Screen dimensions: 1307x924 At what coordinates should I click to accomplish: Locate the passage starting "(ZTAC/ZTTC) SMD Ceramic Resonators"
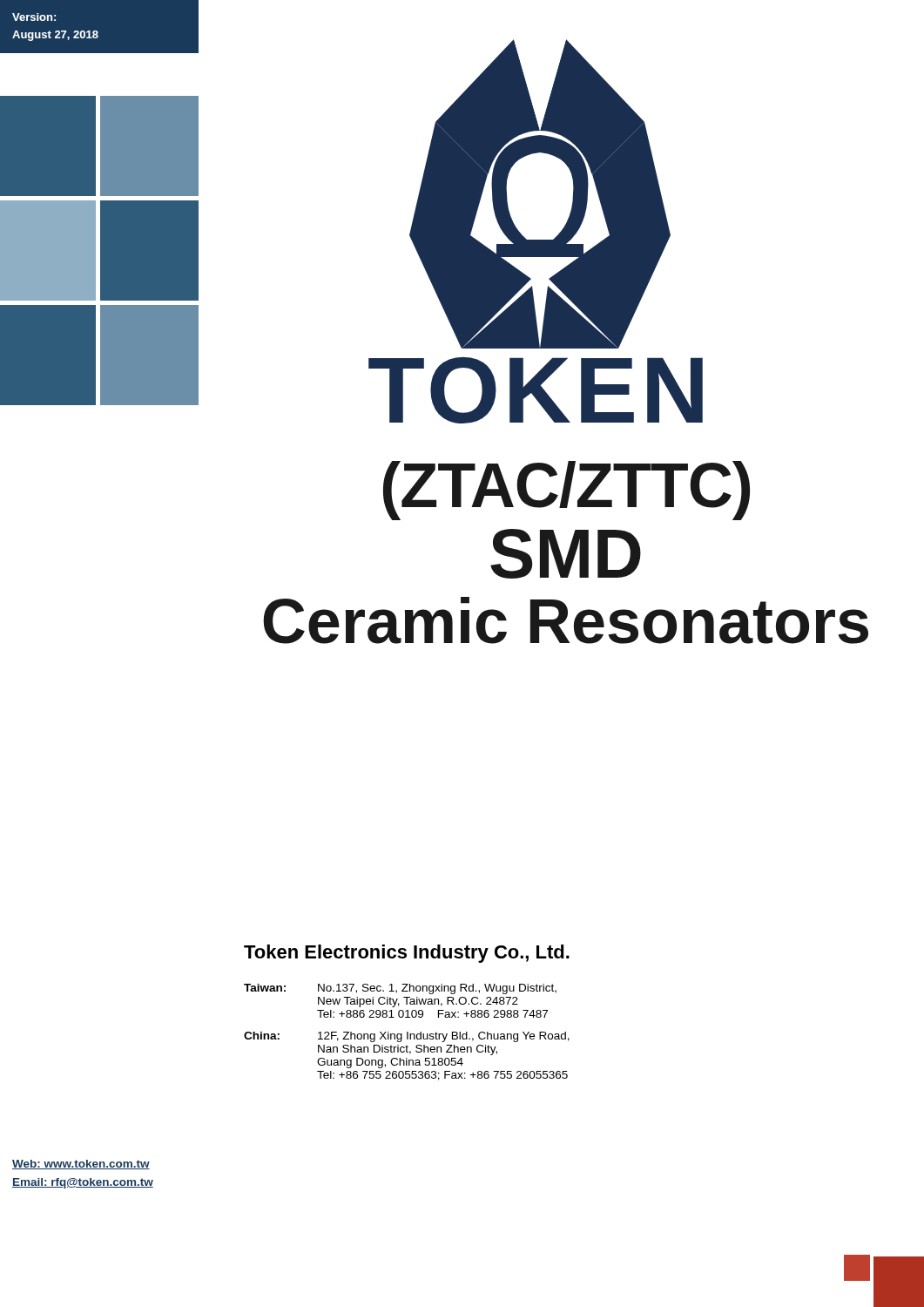(566, 554)
